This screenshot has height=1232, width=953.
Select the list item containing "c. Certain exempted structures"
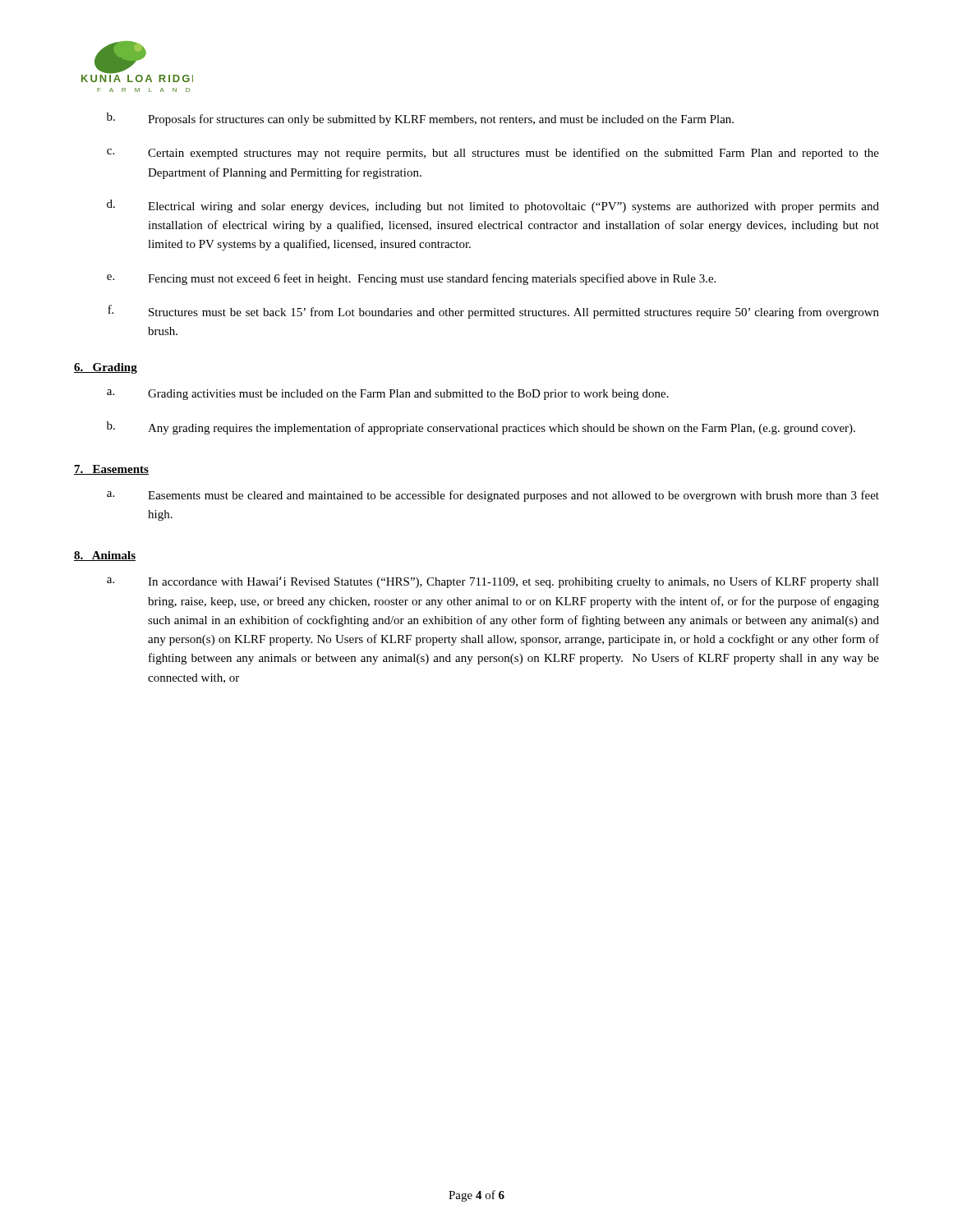(x=476, y=163)
